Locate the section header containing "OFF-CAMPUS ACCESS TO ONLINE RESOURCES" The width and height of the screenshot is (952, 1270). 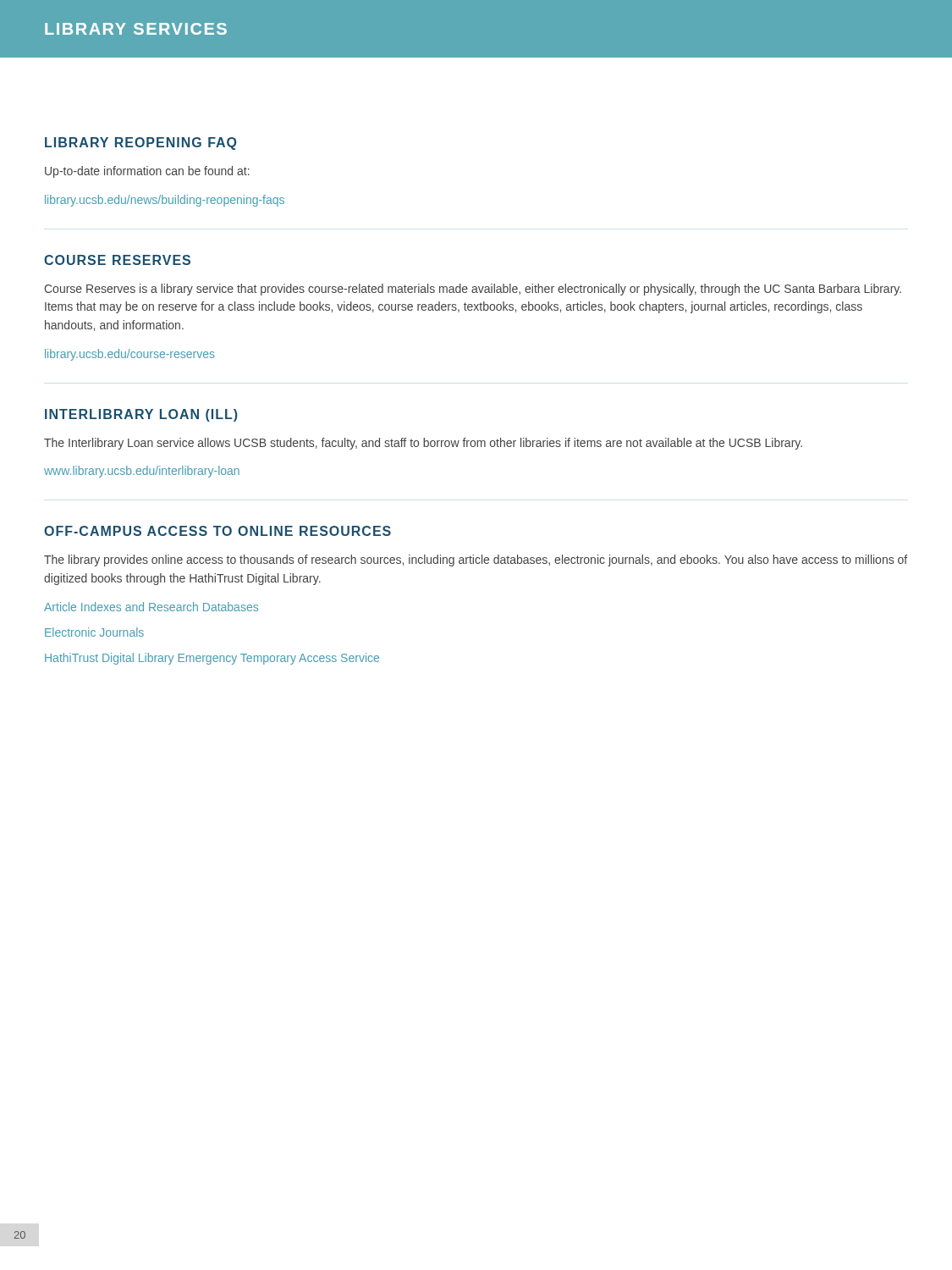217,531
